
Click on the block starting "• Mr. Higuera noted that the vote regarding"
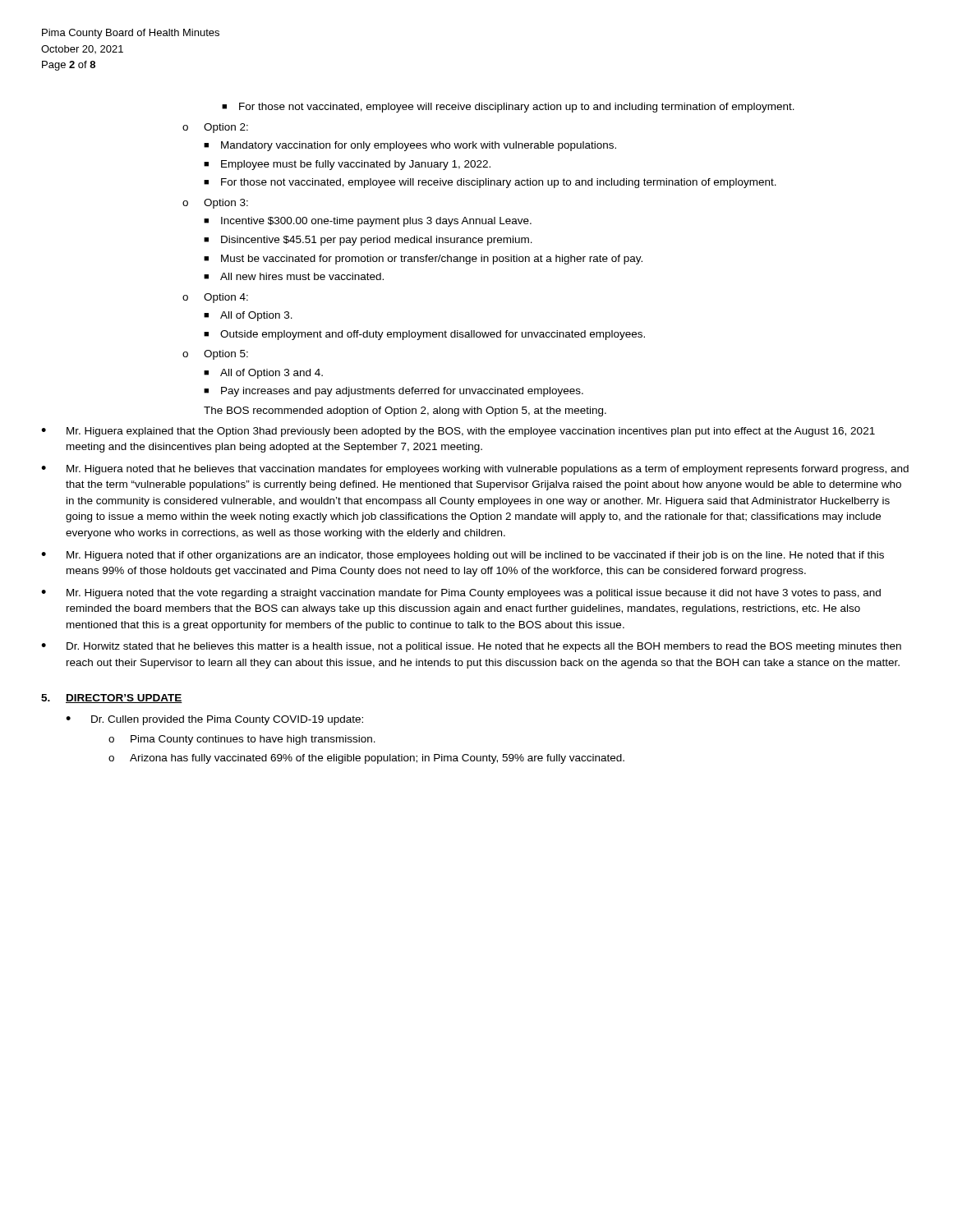476,609
